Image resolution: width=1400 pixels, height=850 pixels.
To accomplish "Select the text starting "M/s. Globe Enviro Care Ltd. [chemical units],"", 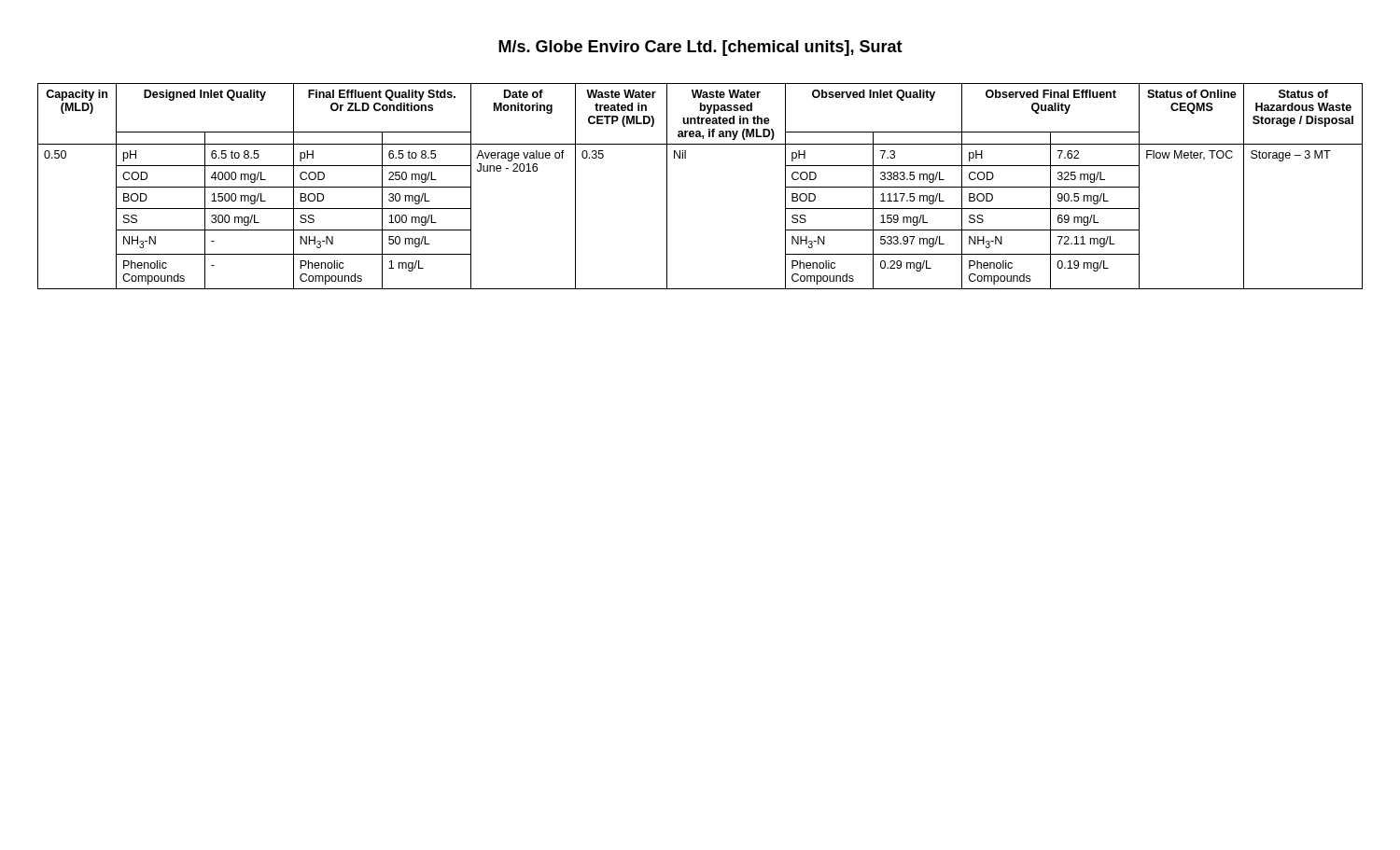I will (x=700, y=47).
